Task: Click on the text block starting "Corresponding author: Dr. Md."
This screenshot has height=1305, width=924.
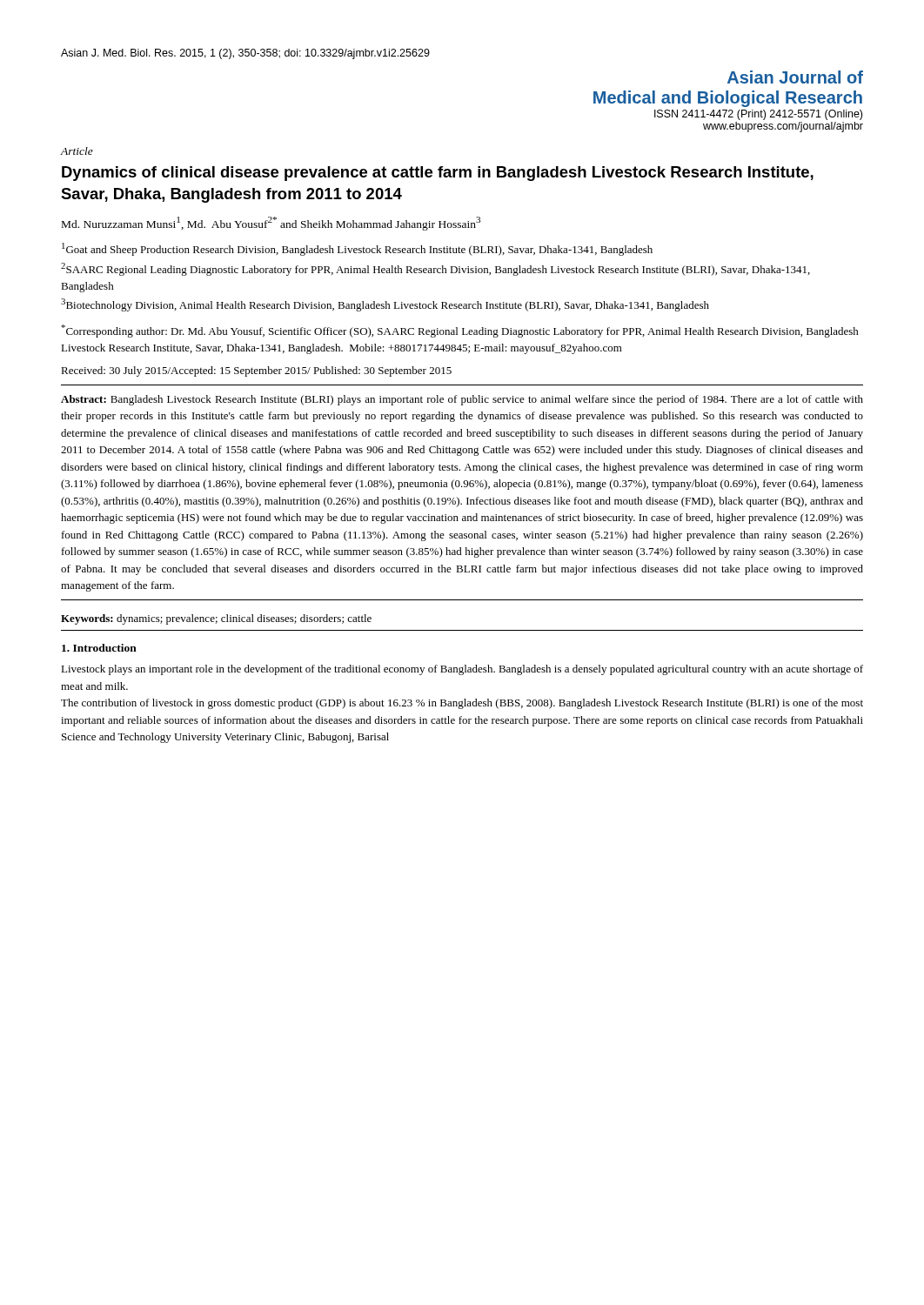Action: [460, 338]
